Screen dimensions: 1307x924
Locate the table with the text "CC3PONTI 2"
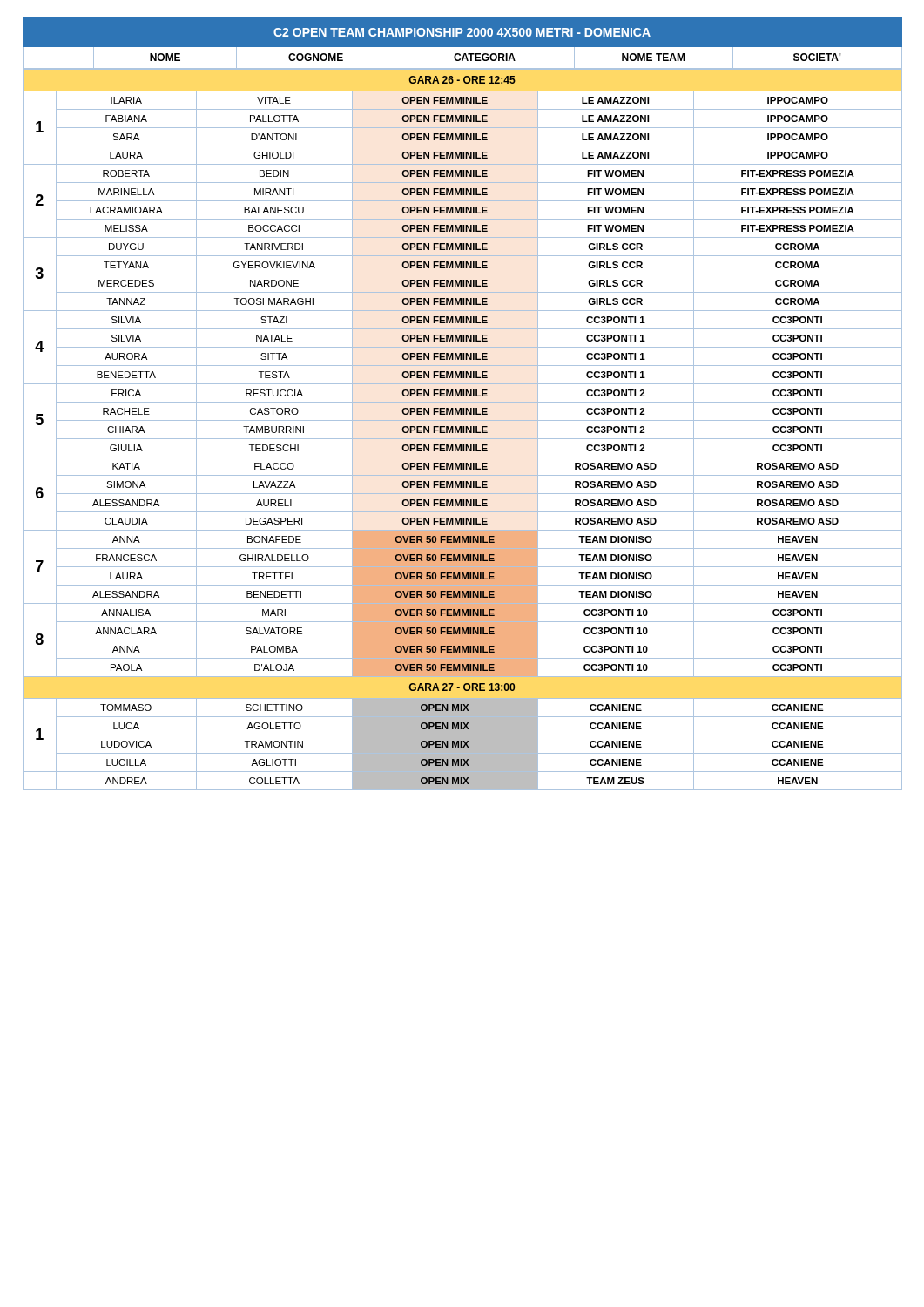pos(462,430)
